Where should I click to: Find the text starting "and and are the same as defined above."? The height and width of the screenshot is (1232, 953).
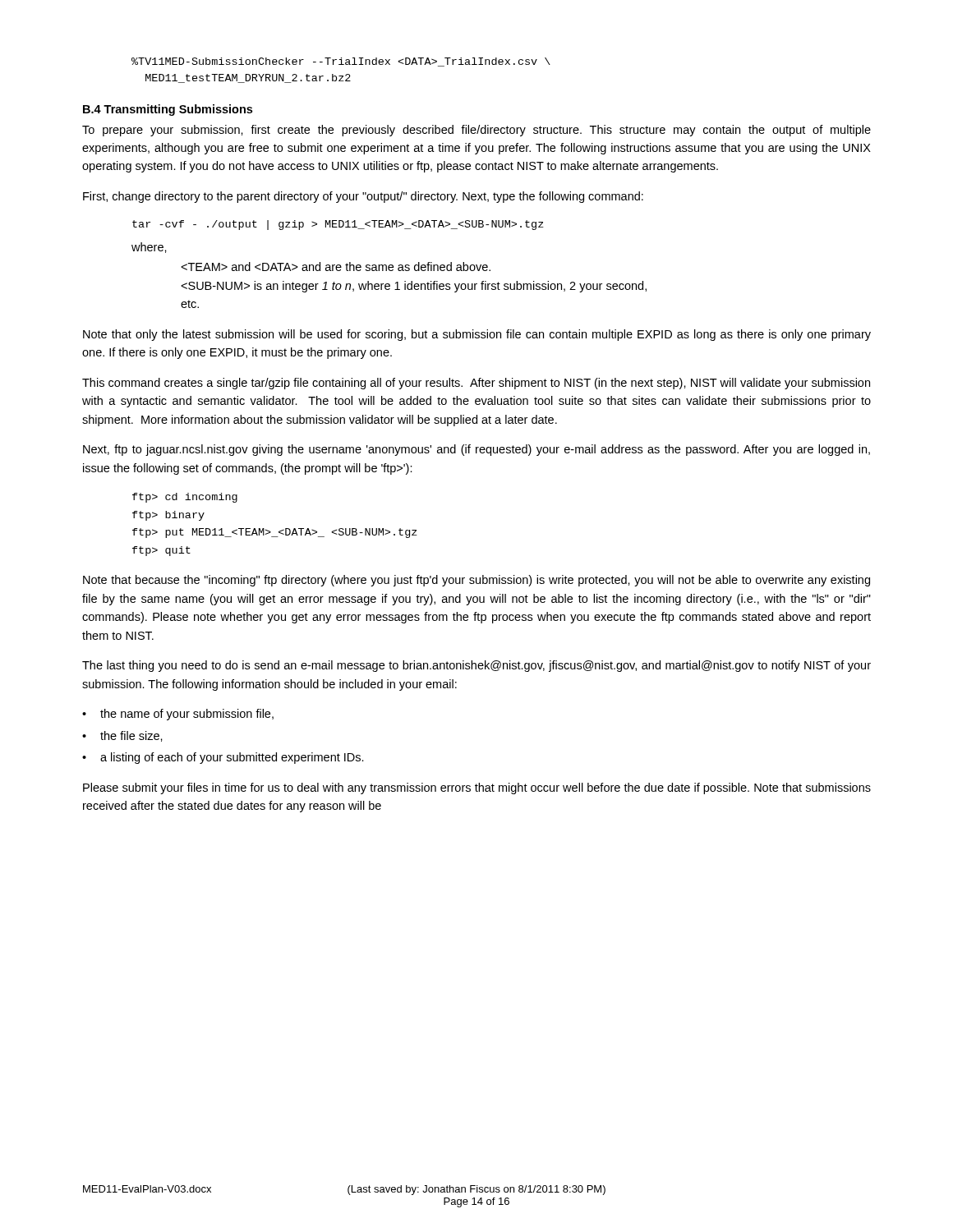coord(414,286)
